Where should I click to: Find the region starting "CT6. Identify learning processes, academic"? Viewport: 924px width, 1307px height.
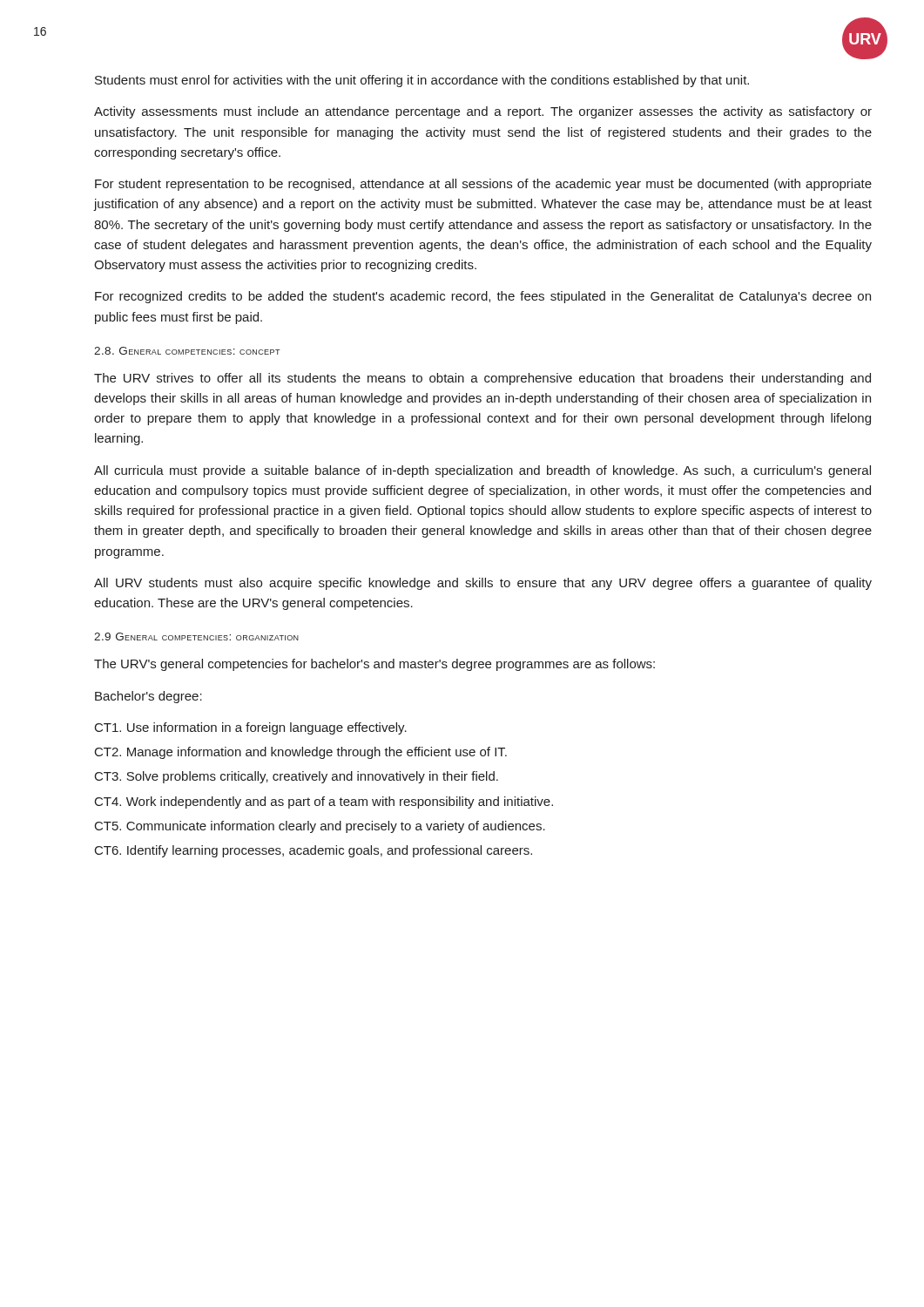click(x=314, y=850)
